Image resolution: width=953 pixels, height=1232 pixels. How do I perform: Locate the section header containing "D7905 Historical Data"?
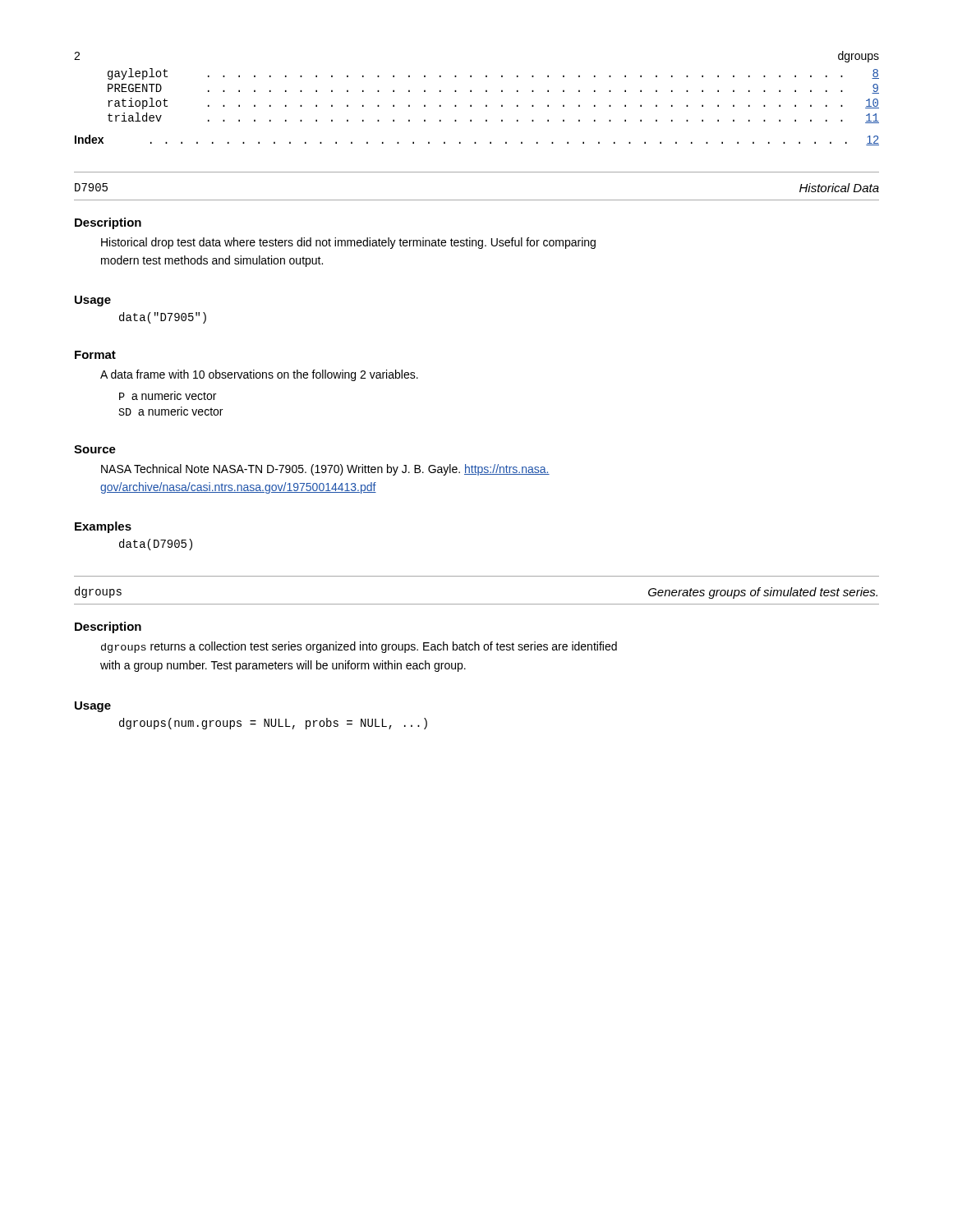point(476,188)
